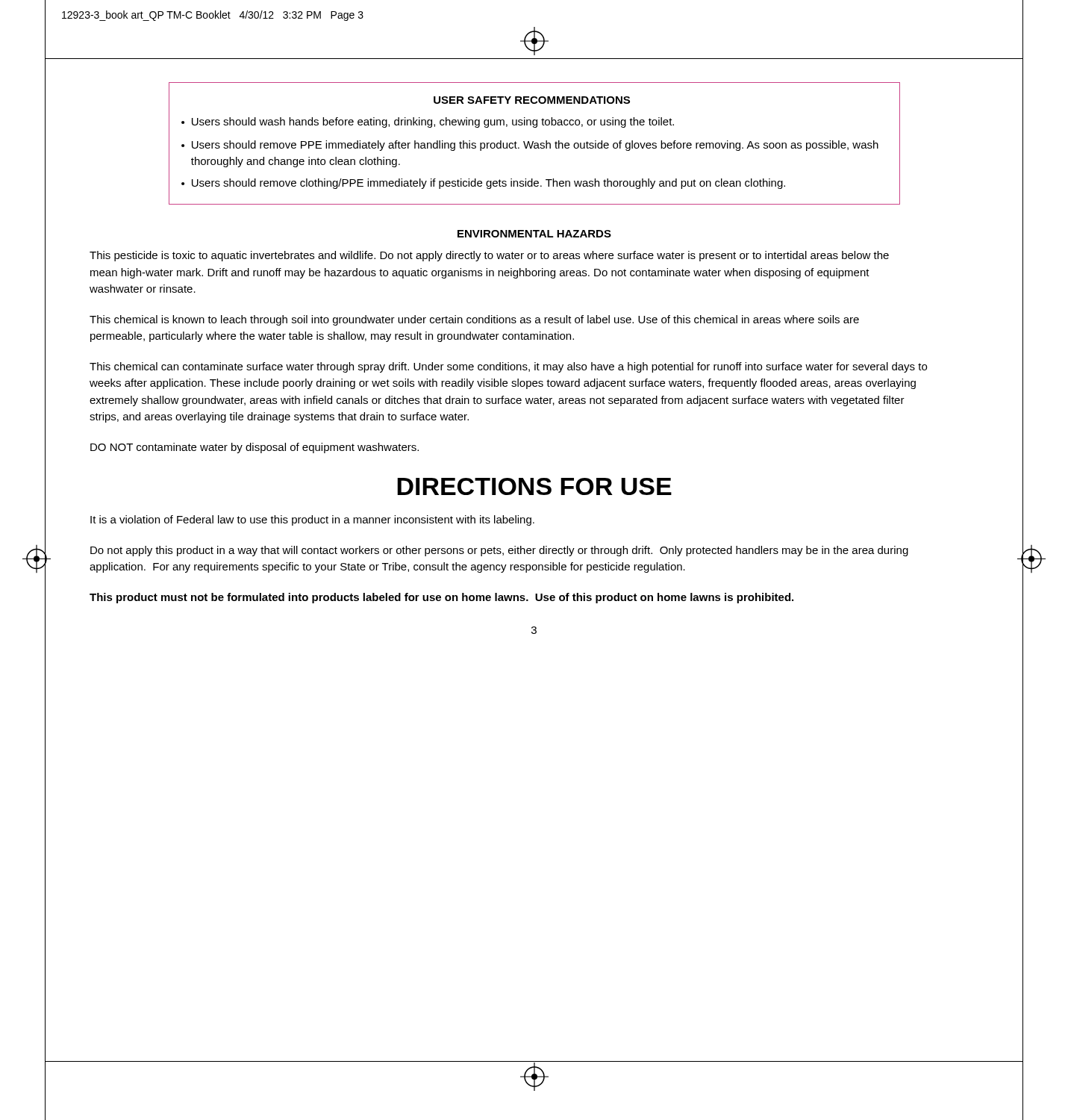Find the block on this page that starts "• Users should remove PPE immediately after"
The height and width of the screenshot is (1120, 1068).
pos(532,153)
